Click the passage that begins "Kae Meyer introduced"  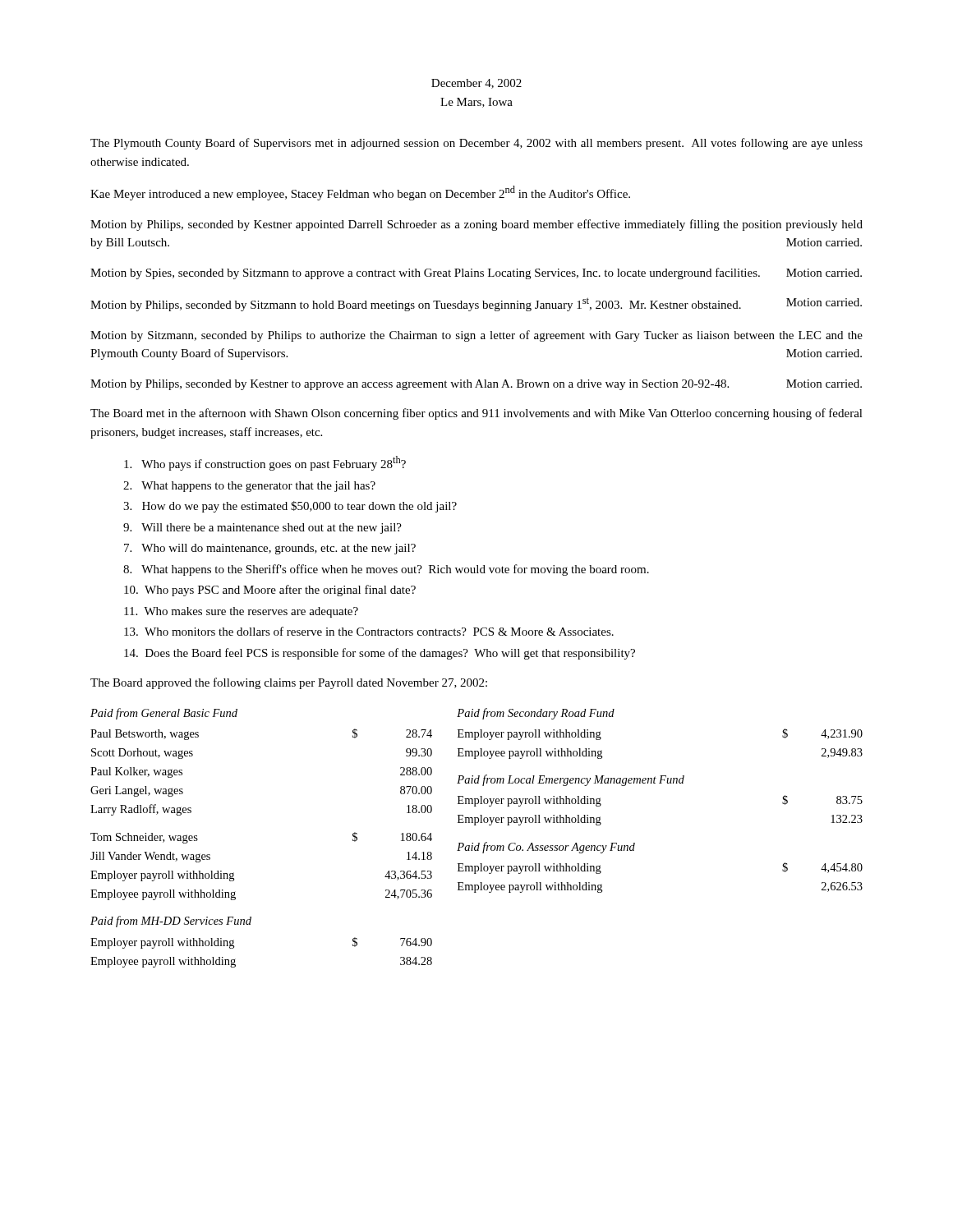[361, 192]
